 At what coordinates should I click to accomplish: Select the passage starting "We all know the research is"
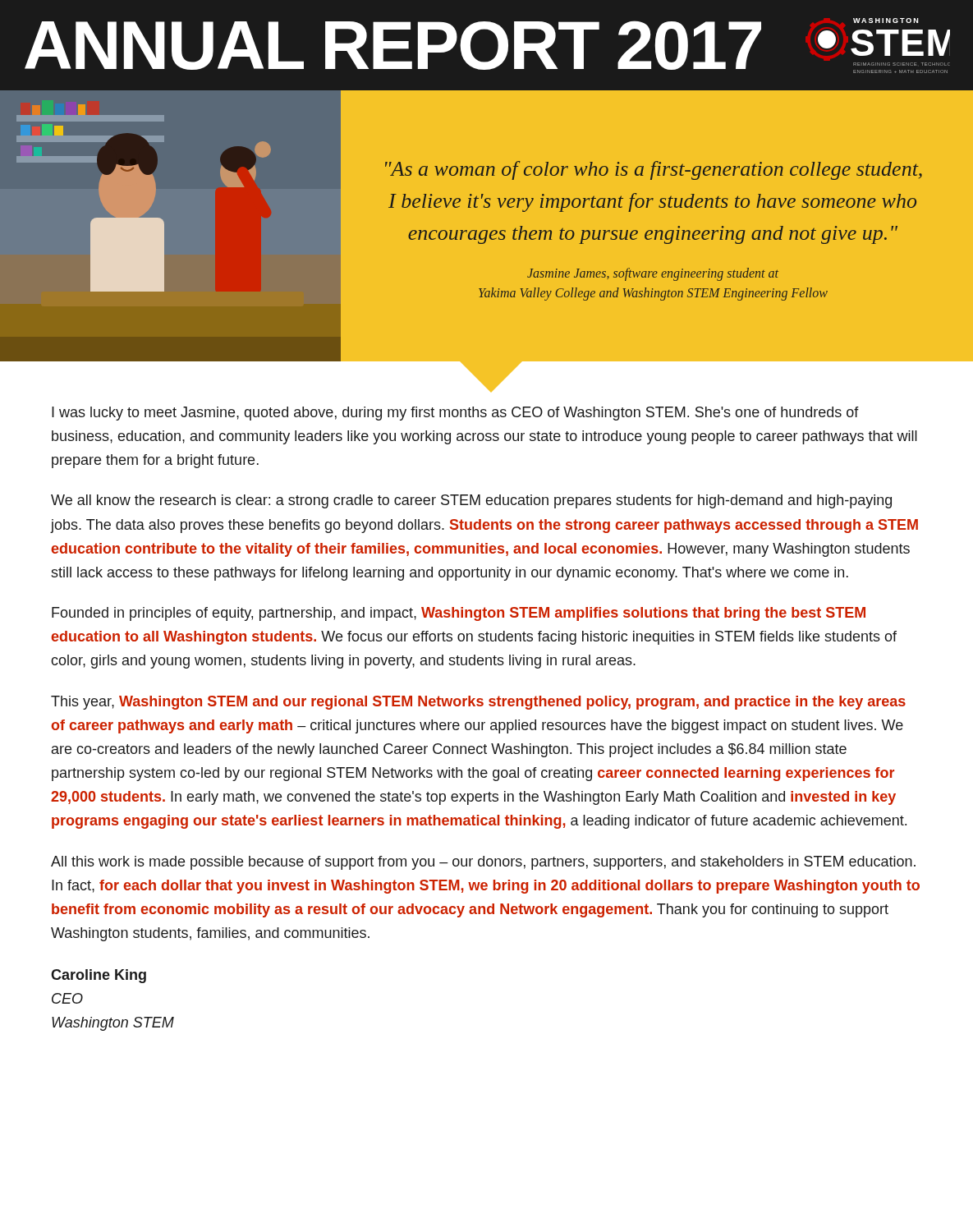[x=485, y=536]
